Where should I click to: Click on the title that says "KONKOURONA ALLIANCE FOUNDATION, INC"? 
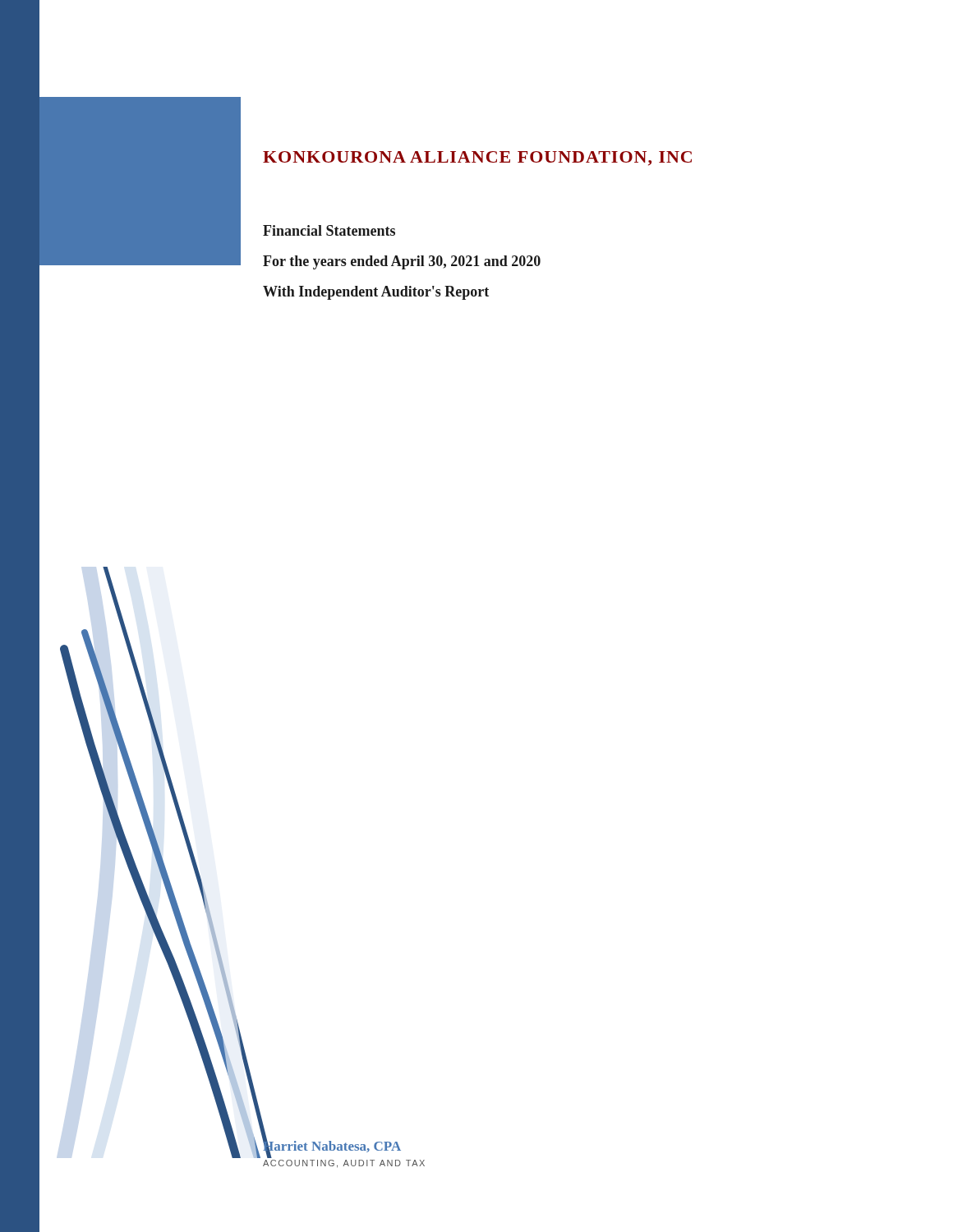[x=583, y=157]
